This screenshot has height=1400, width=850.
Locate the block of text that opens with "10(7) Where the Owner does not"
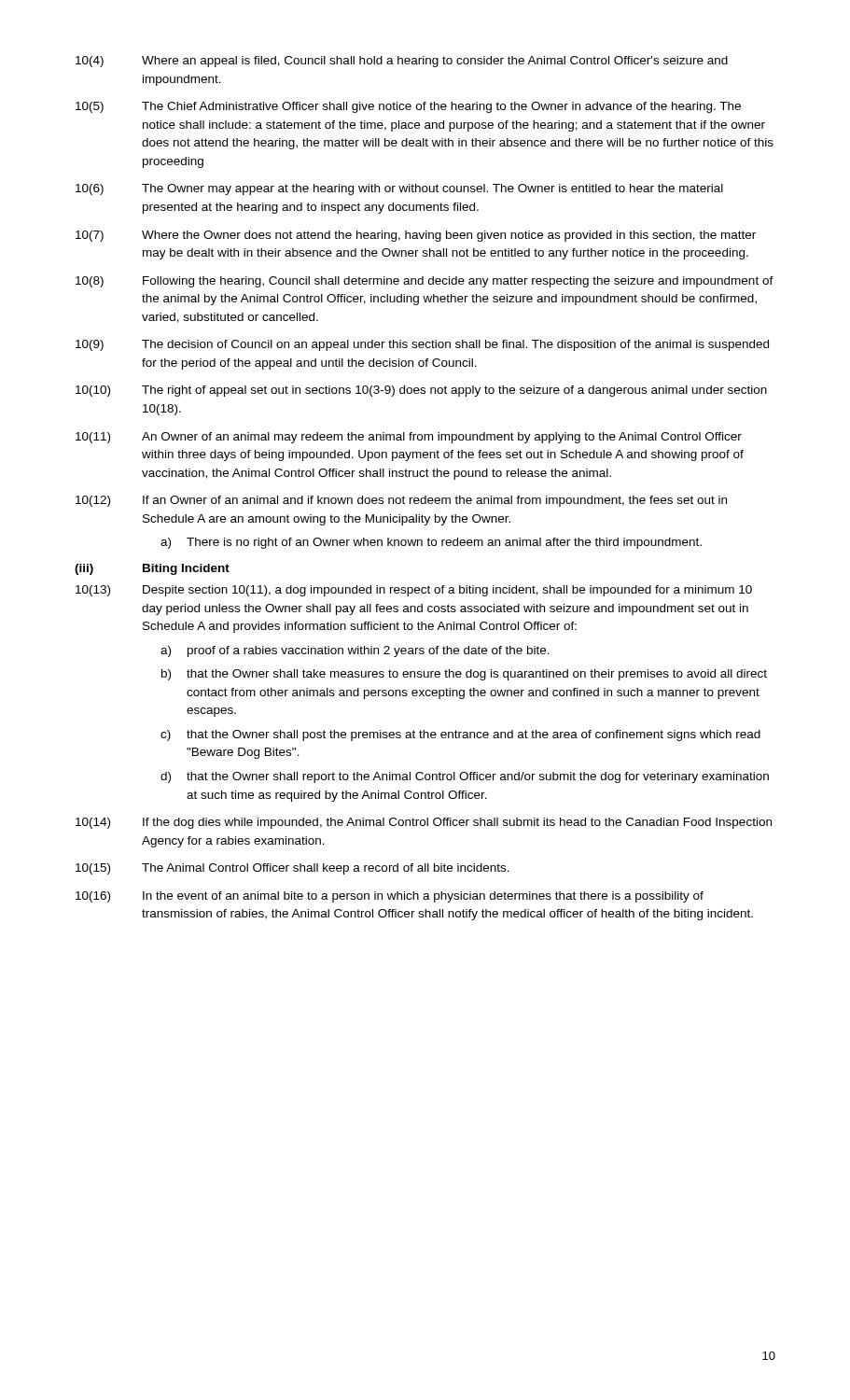425,244
